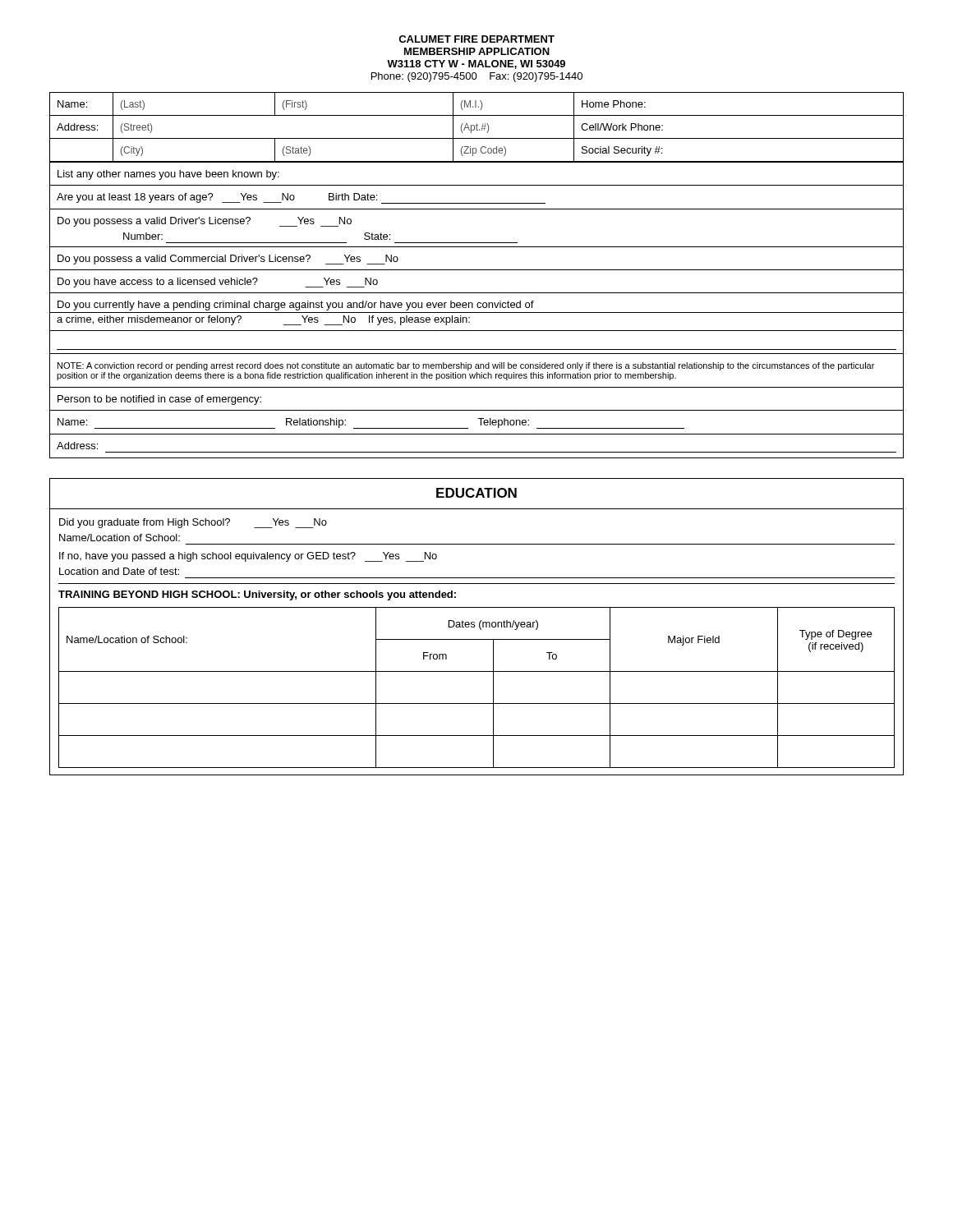Locate the text block that reads "Do you currently have a pending criminal"
The height and width of the screenshot is (1232, 953).
tap(295, 304)
